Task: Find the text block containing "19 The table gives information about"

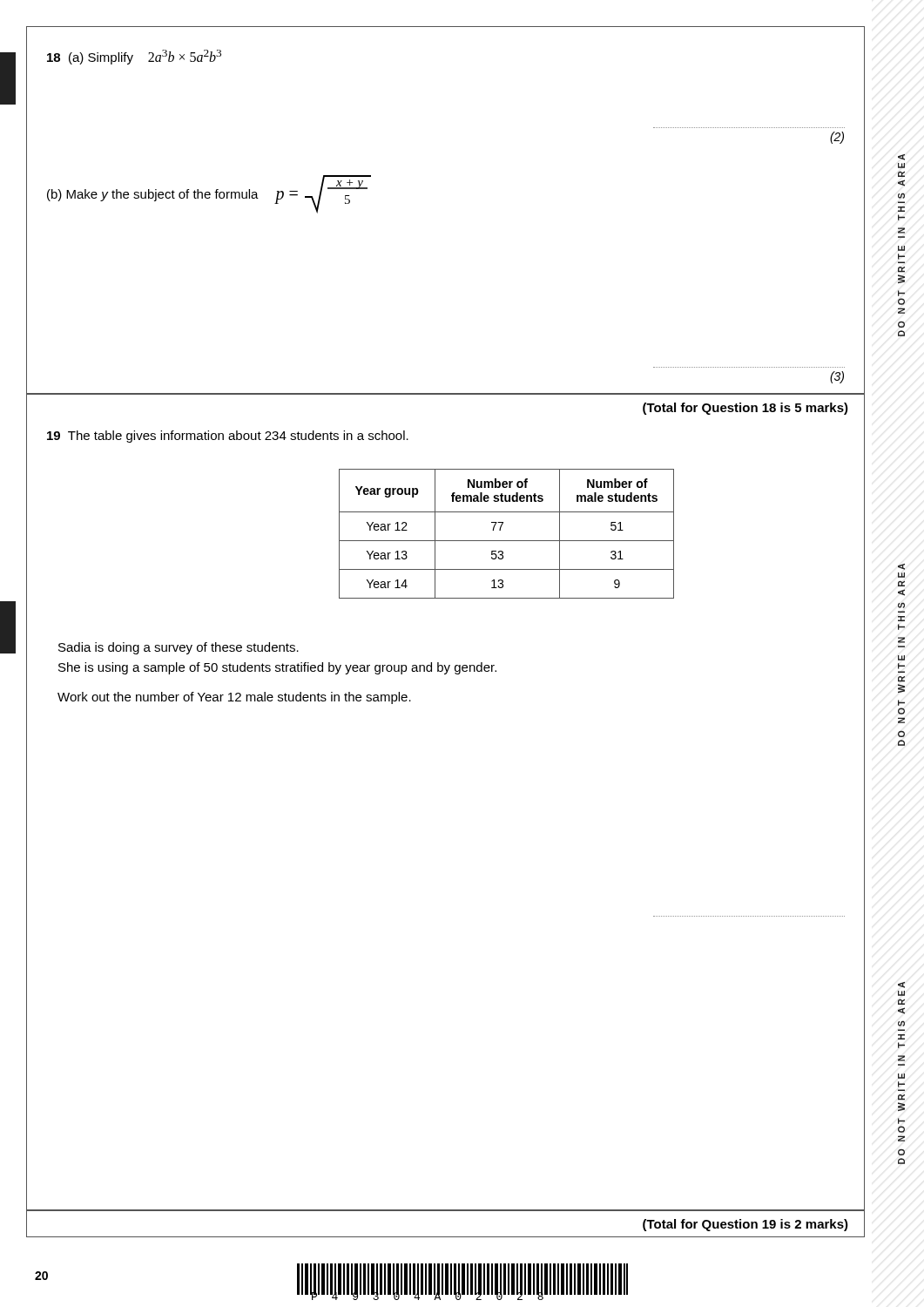Action: [228, 435]
